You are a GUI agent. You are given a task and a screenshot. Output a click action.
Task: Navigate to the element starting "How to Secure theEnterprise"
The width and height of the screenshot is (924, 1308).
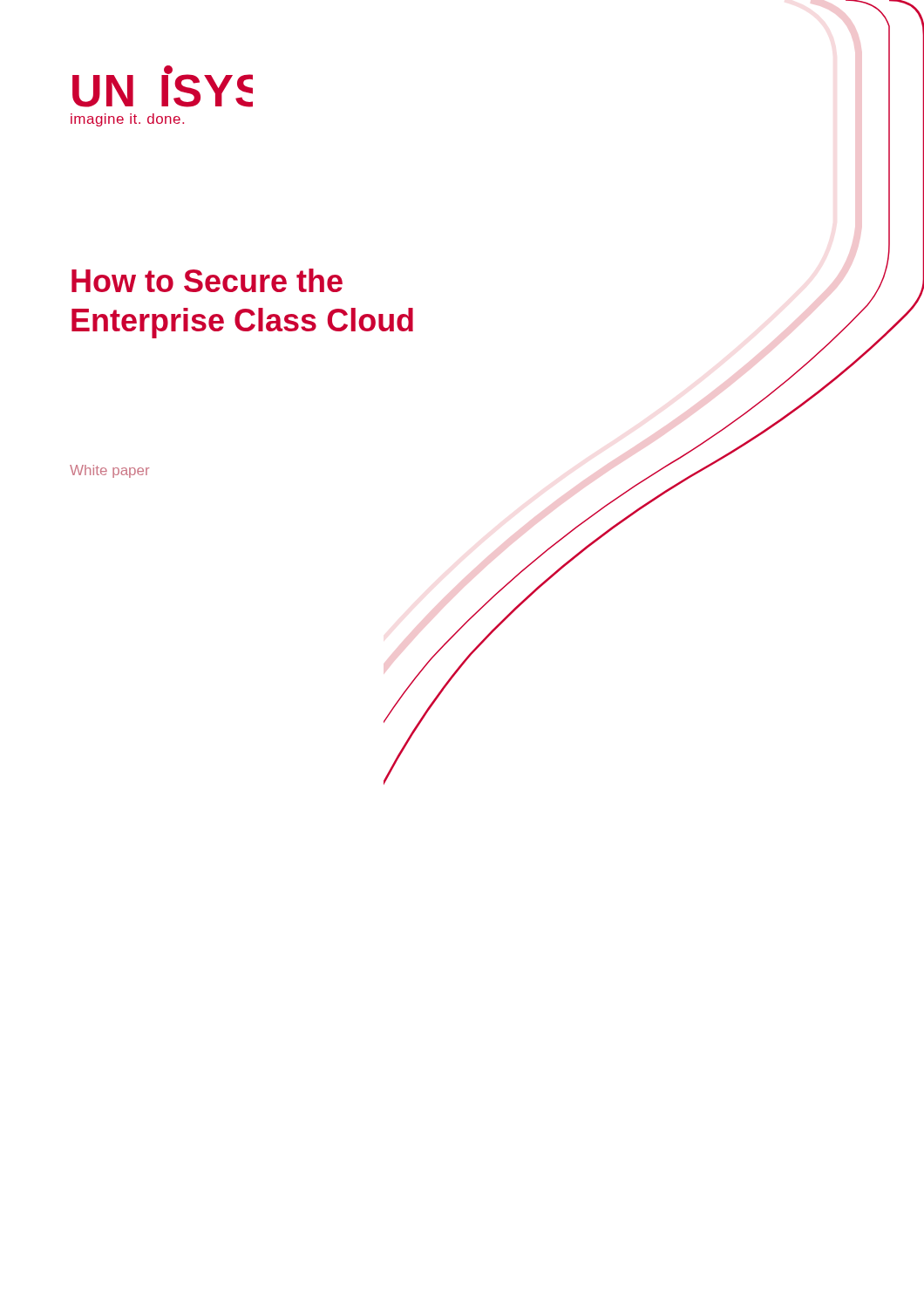(262, 301)
